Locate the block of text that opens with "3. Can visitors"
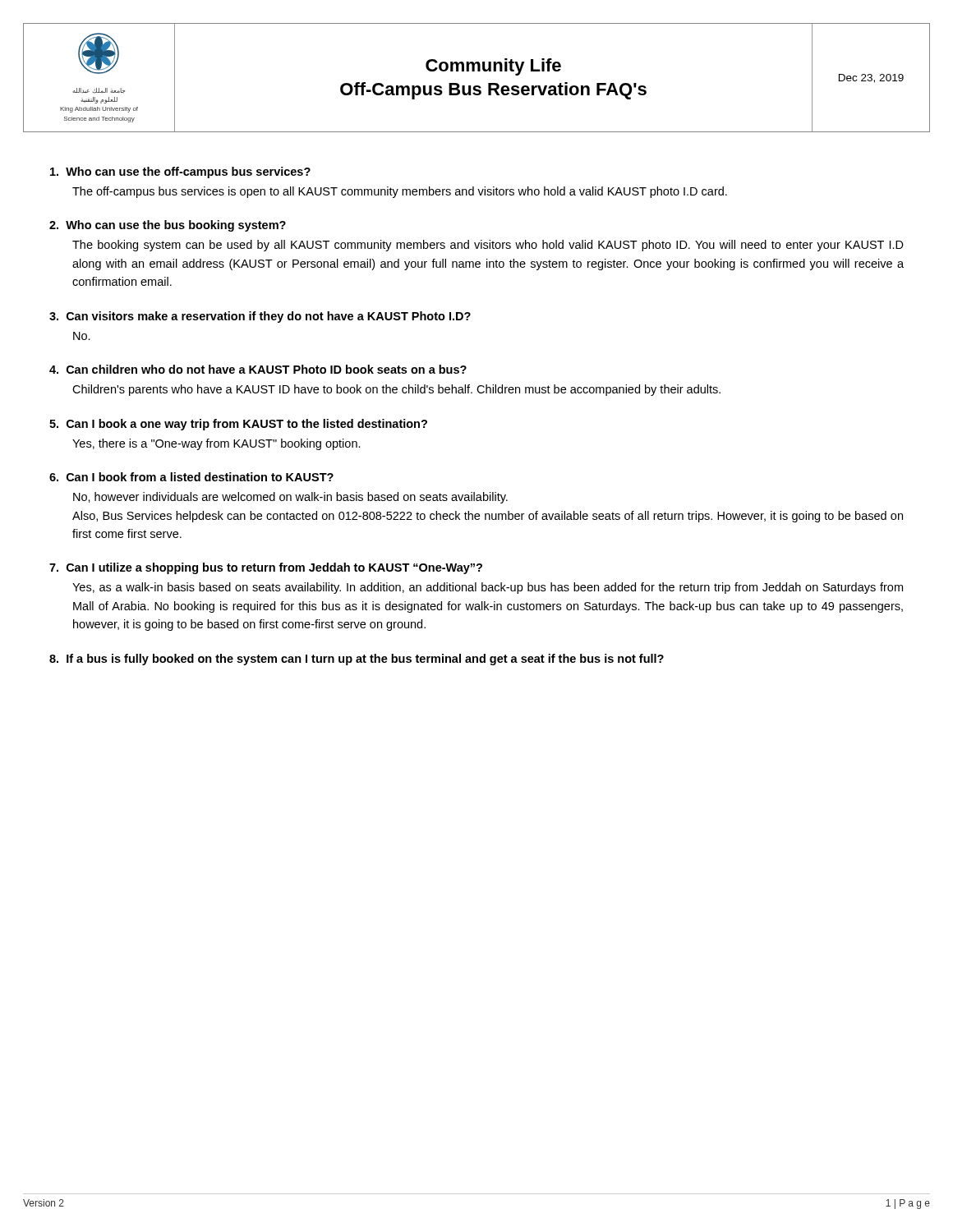This screenshot has width=953, height=1232. 476,327
